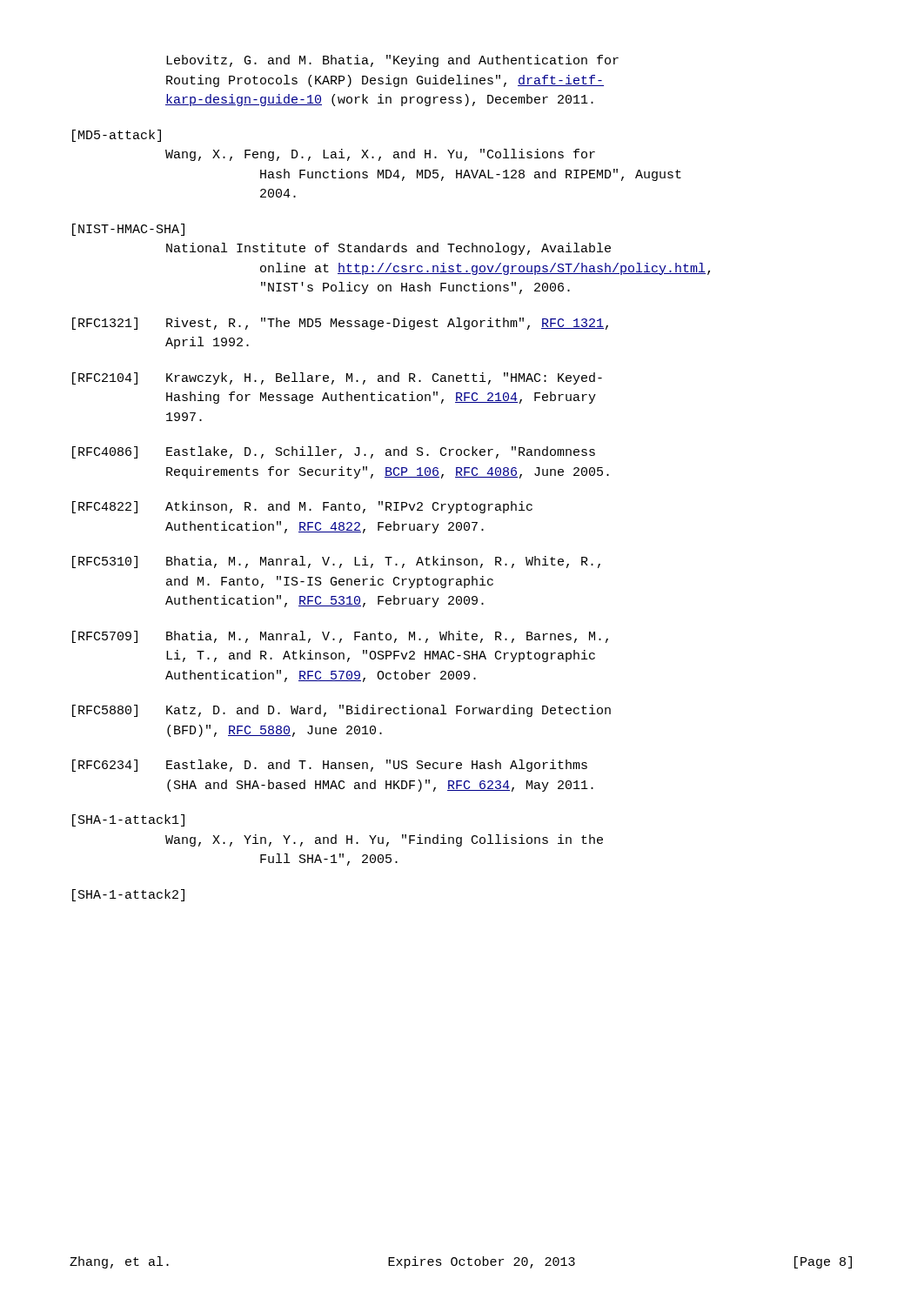The height and width of the screenshot is (1305, 924).
Task: Where is the passage that starts "Lebovitz, G. and M."?
Action: click(392, 81)
